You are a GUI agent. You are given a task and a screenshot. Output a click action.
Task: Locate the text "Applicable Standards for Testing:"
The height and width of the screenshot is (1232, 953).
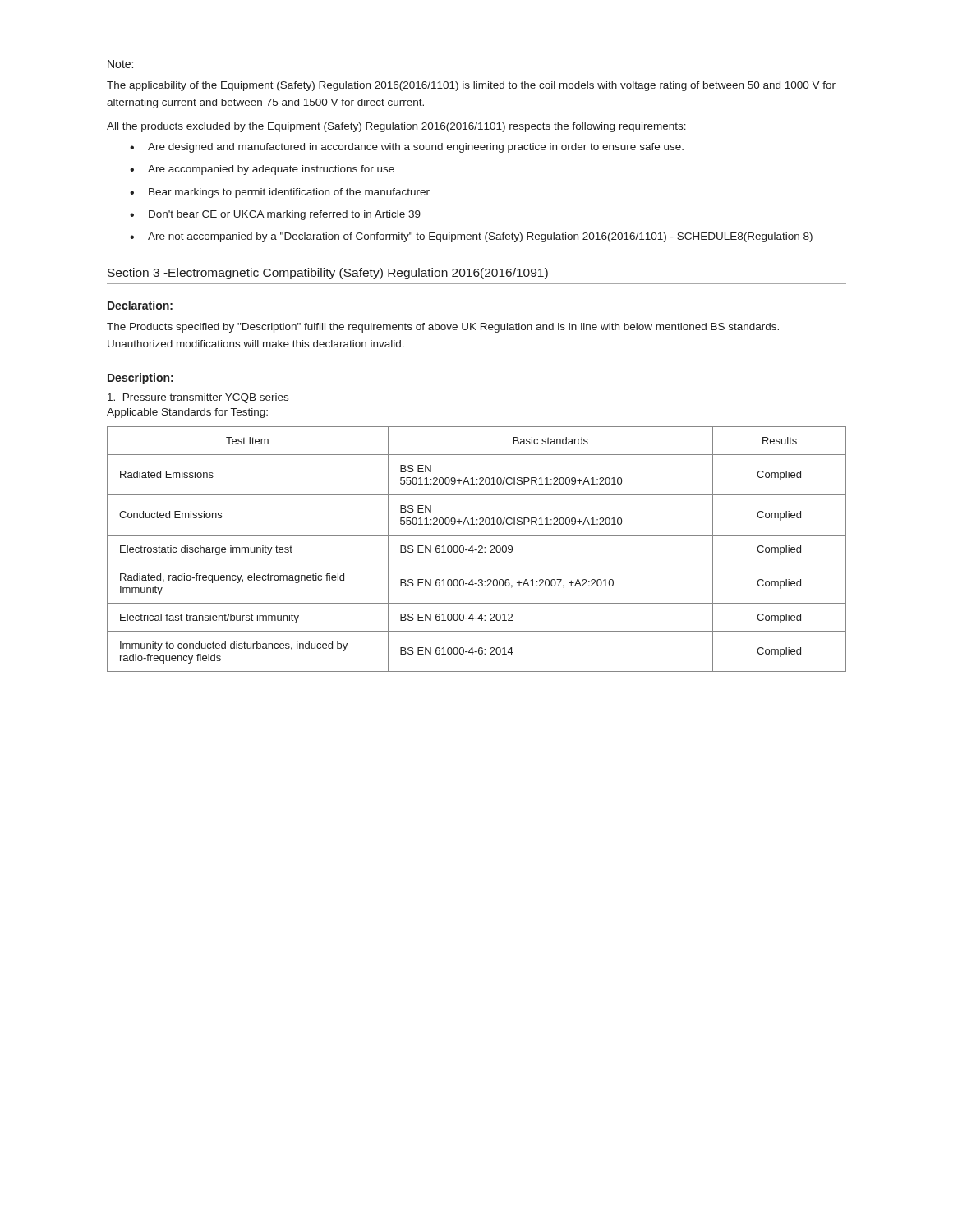click(188, 411)
